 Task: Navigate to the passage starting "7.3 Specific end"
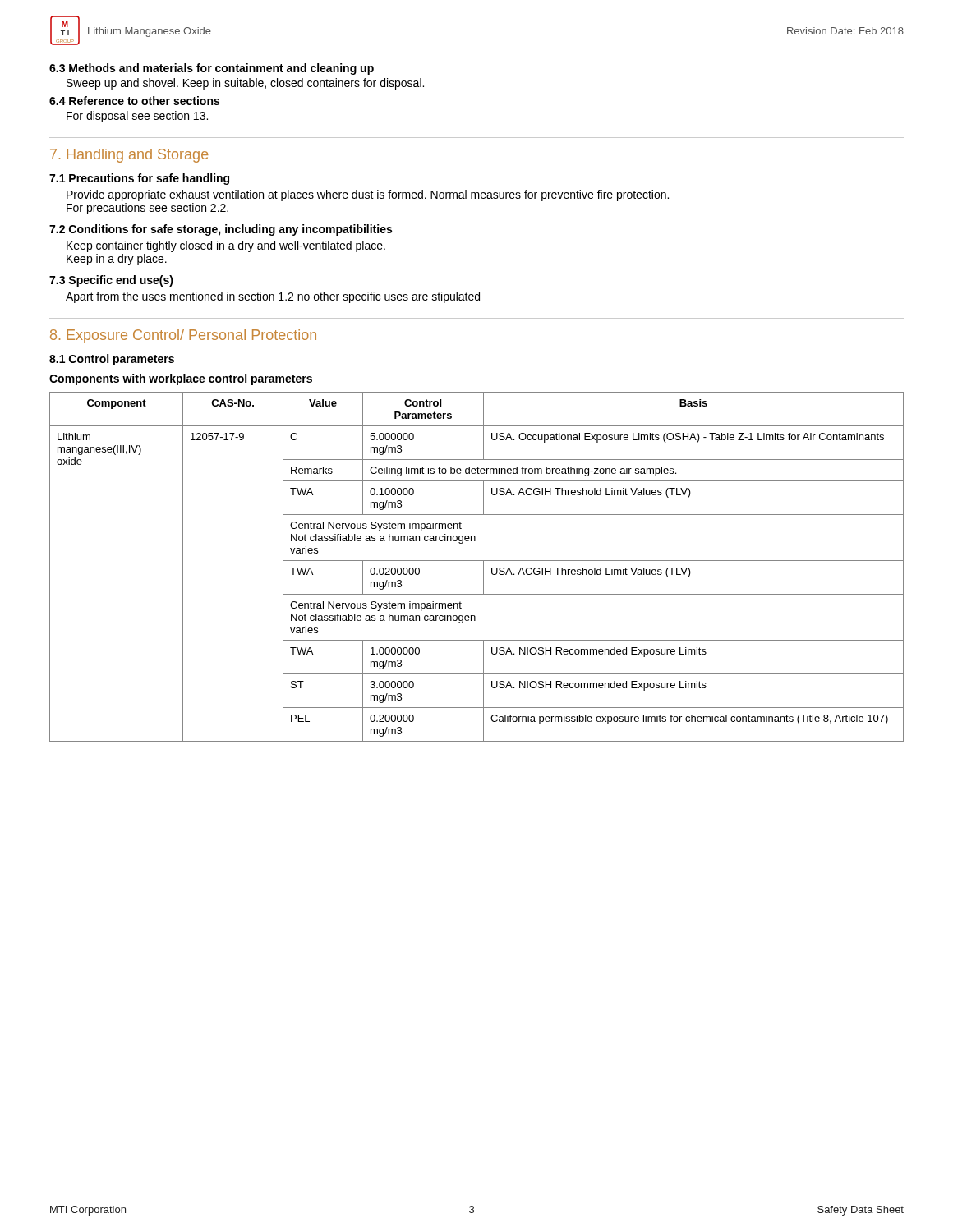pos(476,280)
